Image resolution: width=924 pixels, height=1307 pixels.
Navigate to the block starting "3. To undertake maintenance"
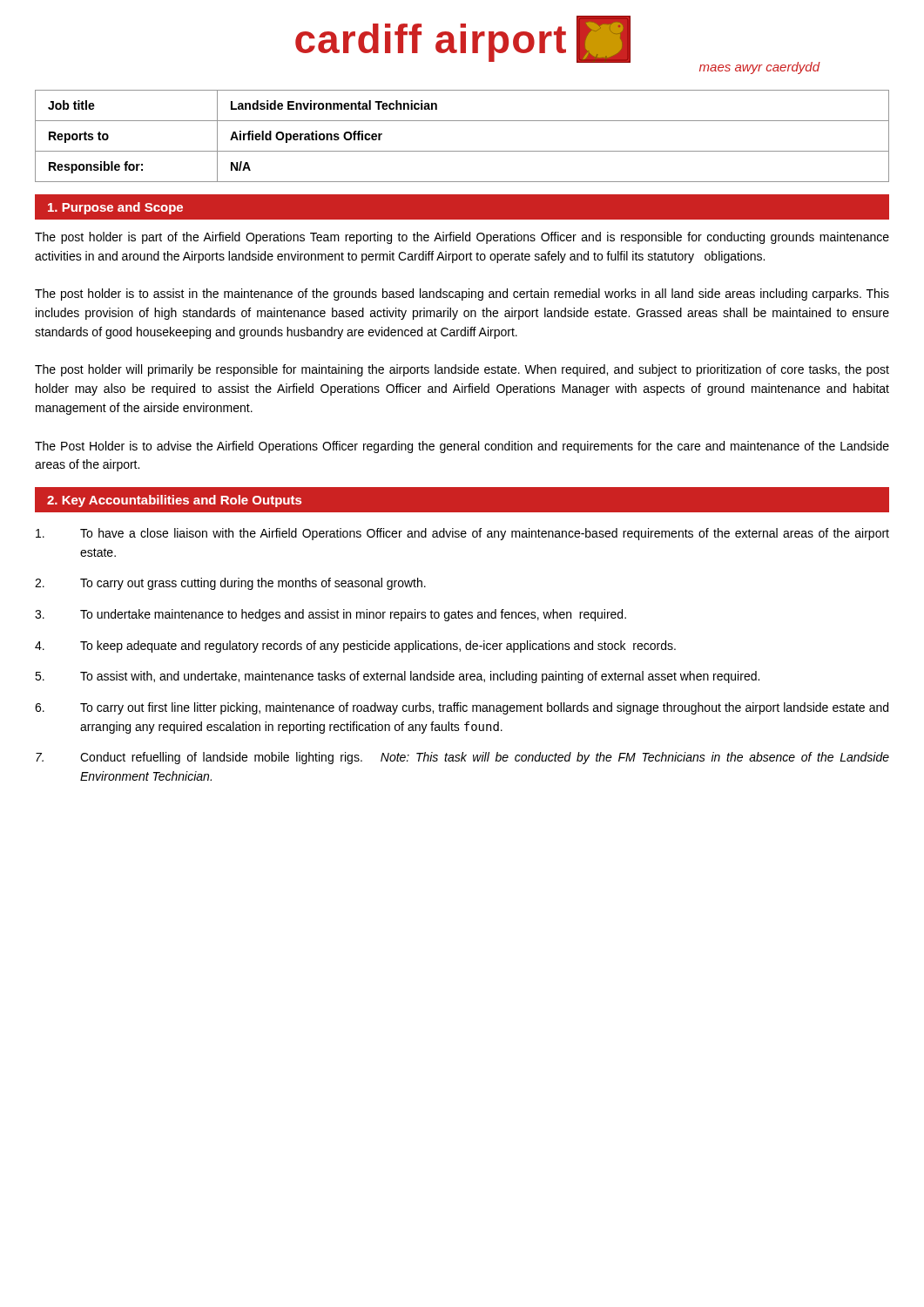pos(462,615)
